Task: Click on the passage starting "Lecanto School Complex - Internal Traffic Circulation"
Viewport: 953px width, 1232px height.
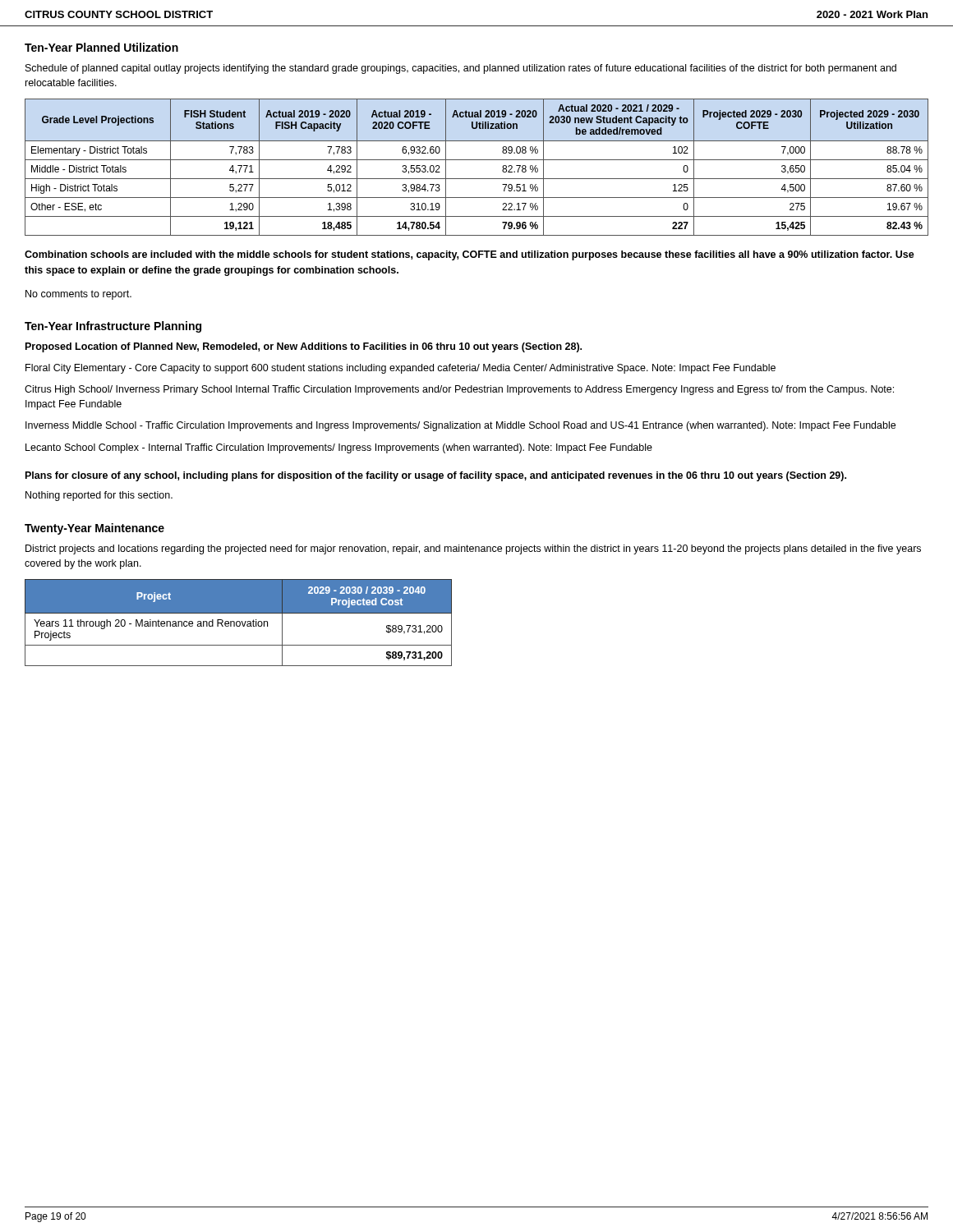Action: point(339,447)
